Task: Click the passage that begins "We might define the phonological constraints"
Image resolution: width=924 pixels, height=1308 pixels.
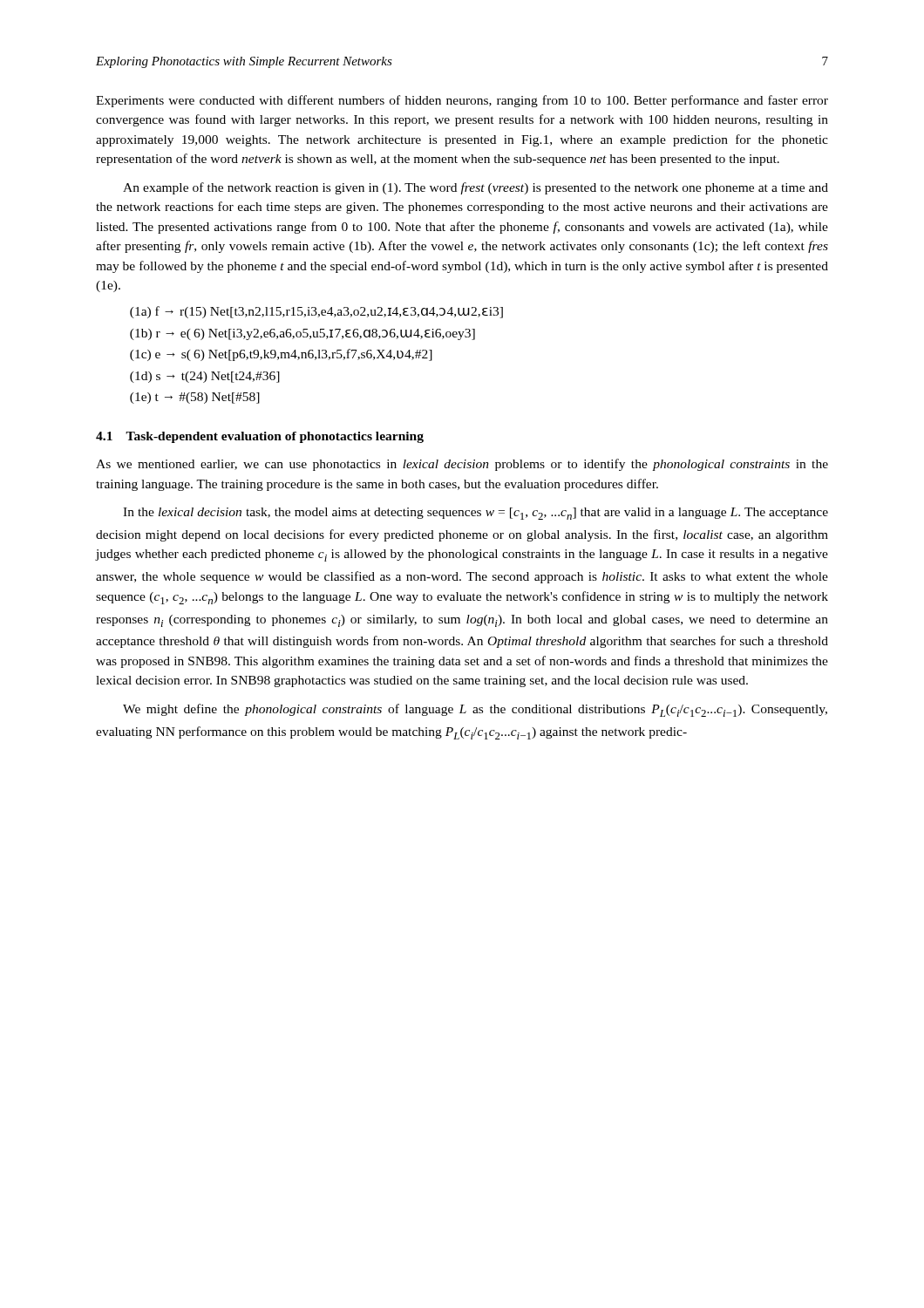Action: coord(462,722)
